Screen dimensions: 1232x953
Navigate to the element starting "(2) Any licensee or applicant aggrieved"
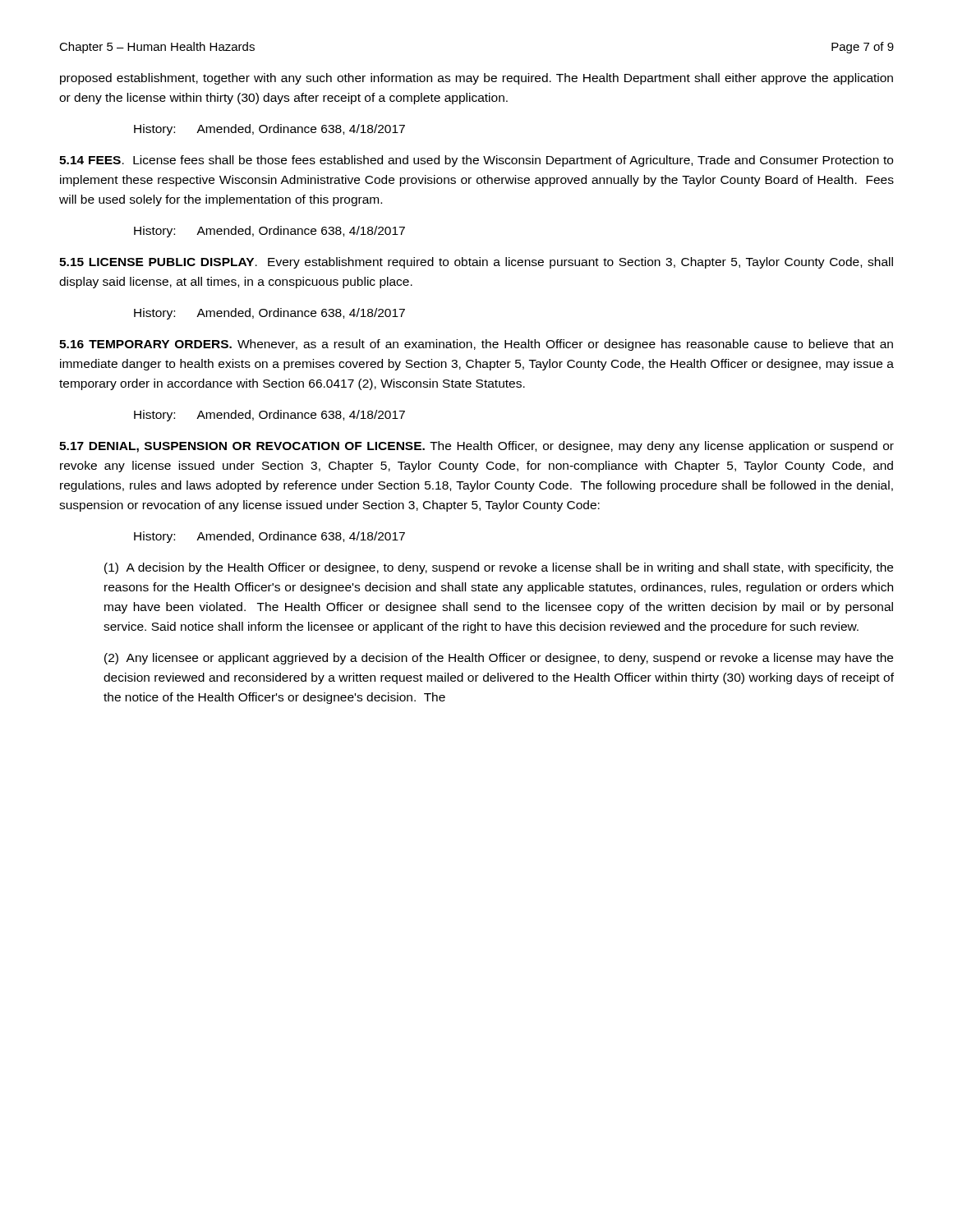[499, 677]
